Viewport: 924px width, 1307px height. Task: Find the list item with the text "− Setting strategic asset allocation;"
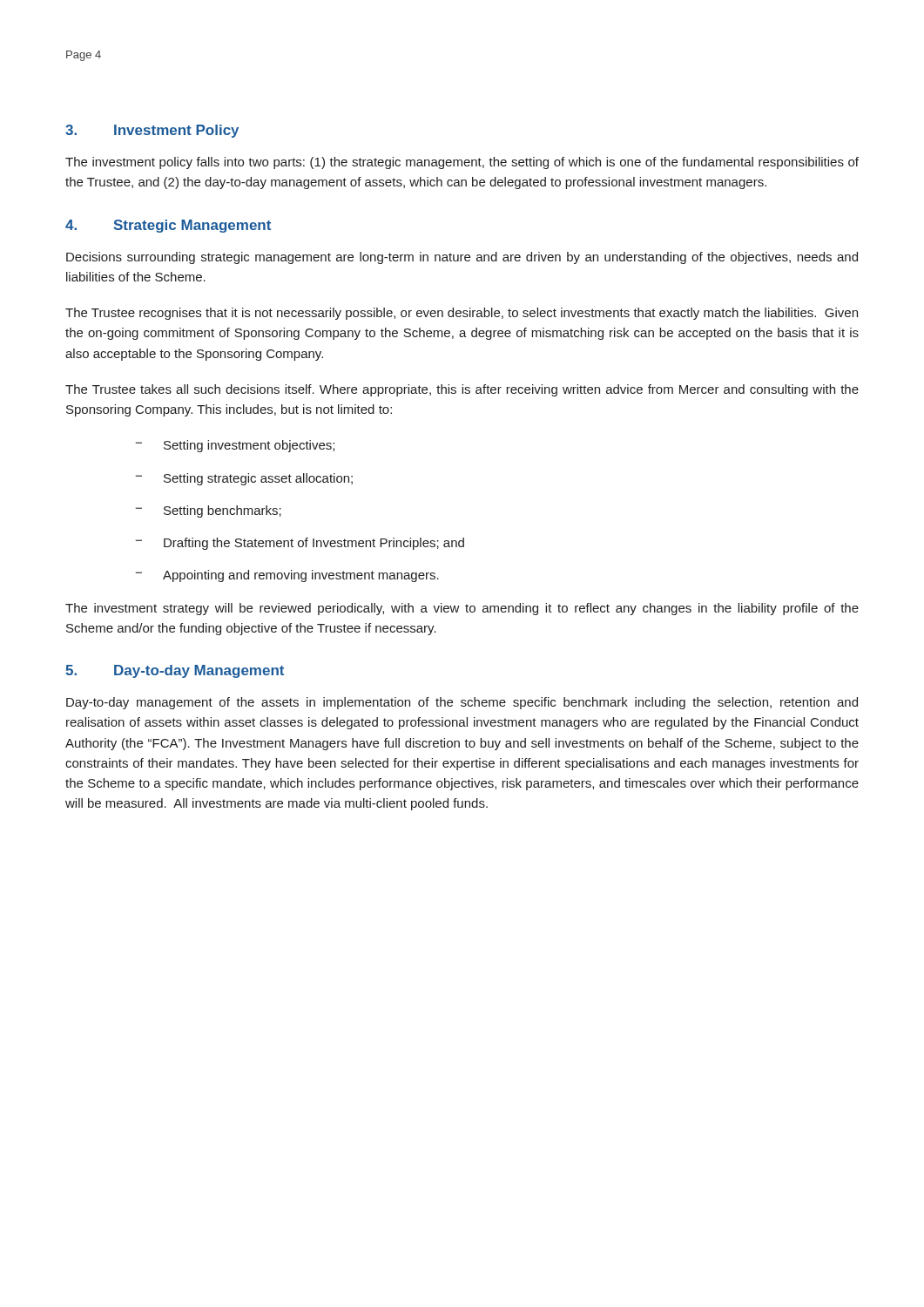[244, 478]
